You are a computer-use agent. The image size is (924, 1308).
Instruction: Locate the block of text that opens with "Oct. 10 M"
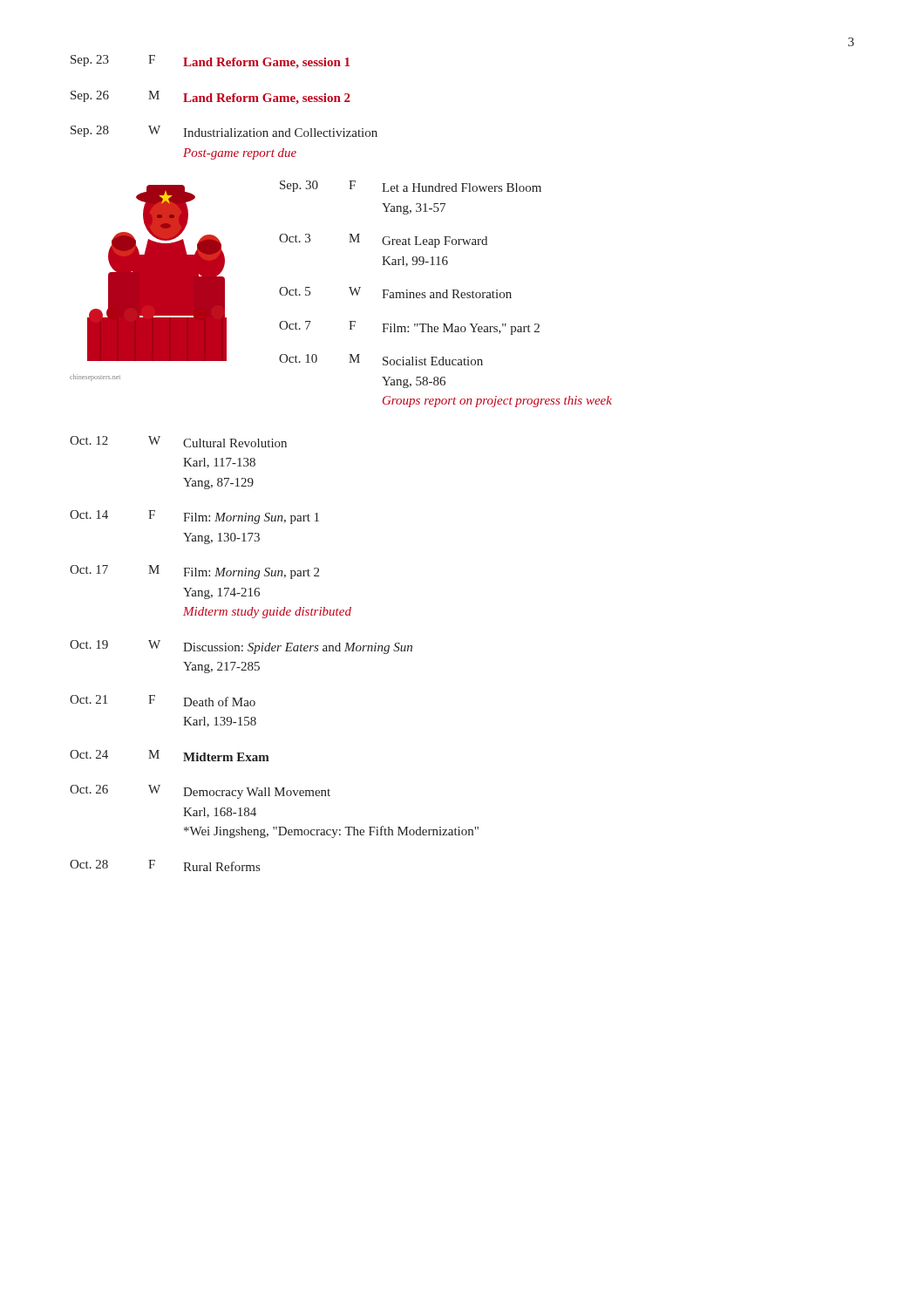[x=381, y=360]
